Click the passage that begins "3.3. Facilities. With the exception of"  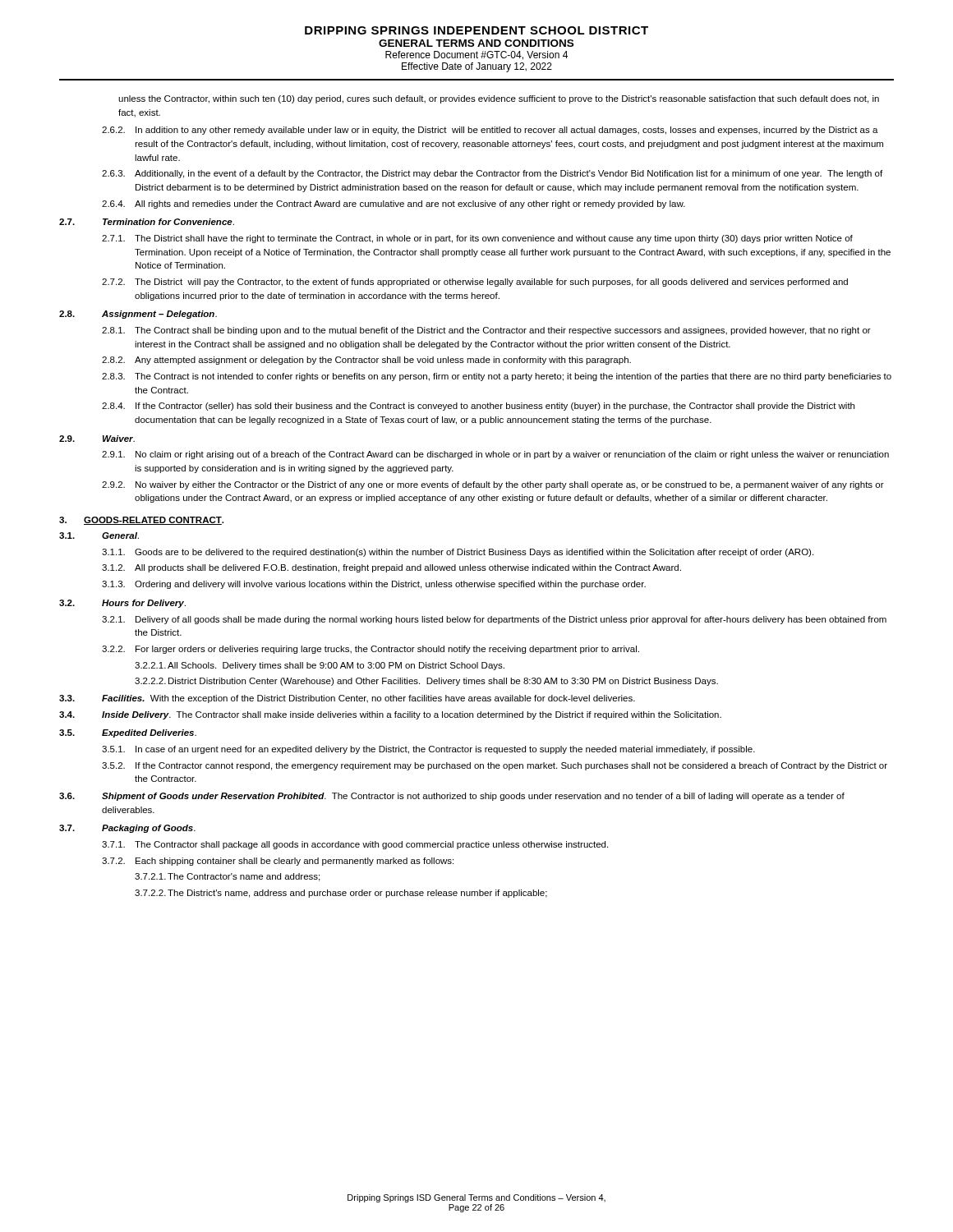point(347,698)
